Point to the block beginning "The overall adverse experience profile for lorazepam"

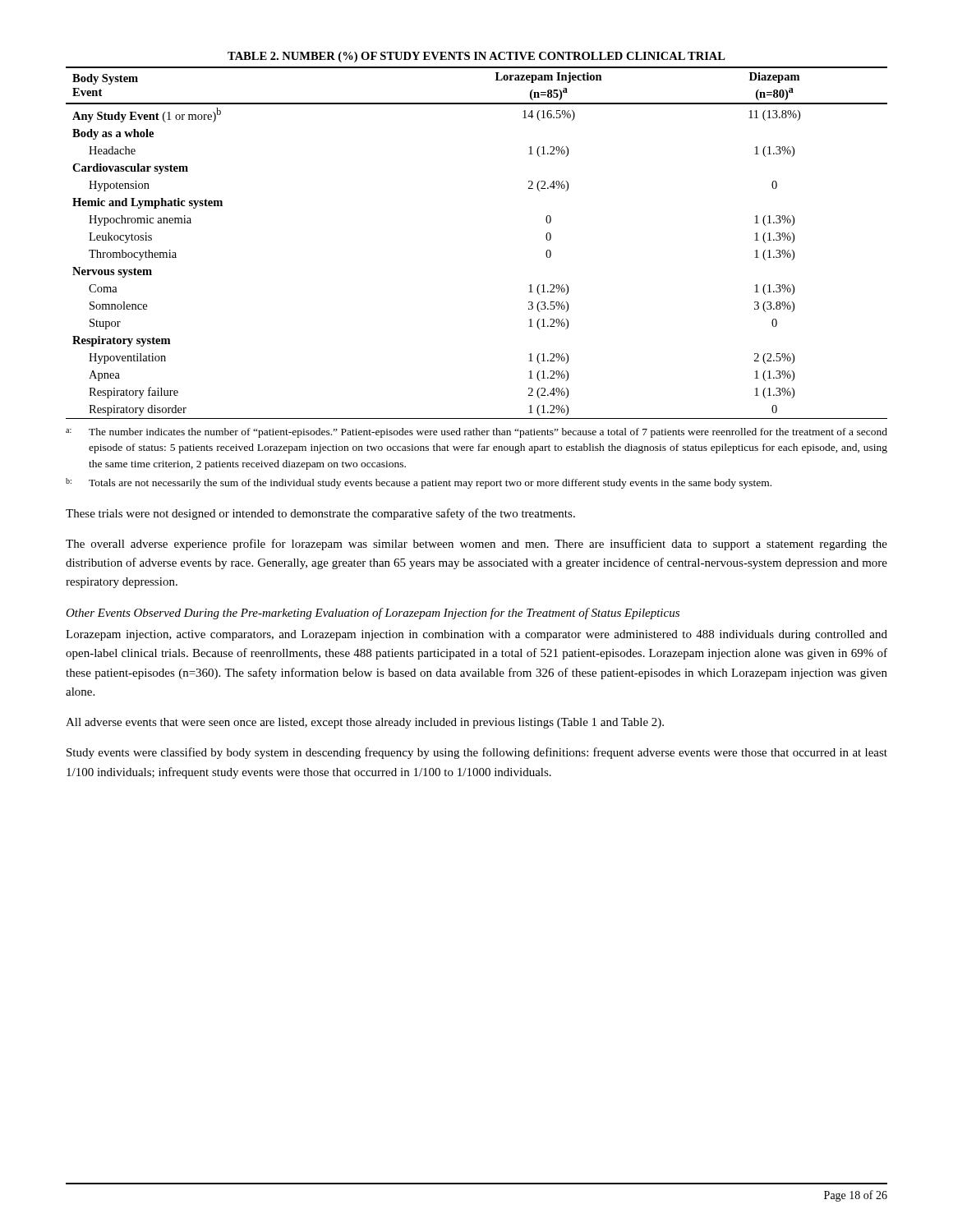(476, 563)
